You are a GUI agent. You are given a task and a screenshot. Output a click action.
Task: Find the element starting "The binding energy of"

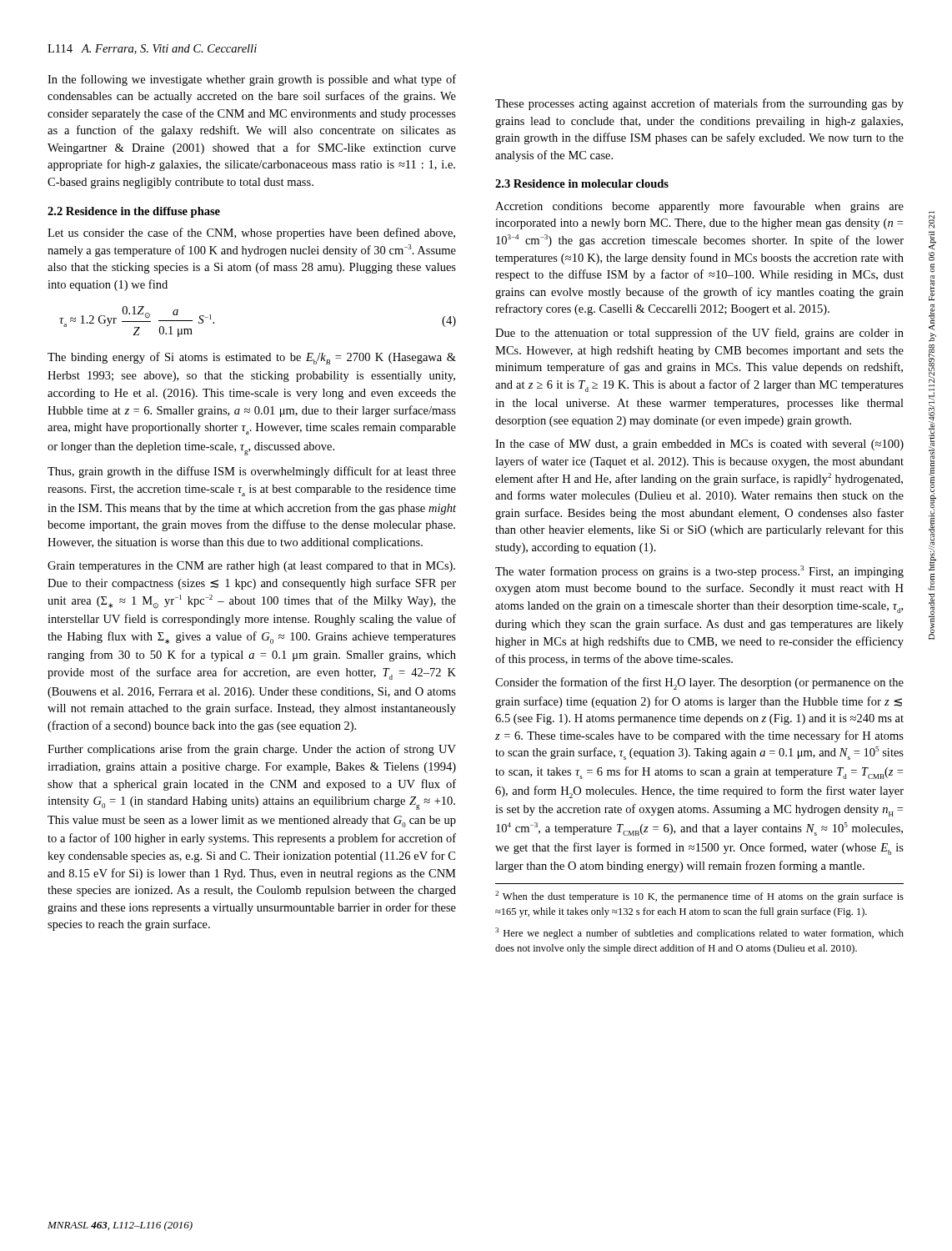[252, 403]
